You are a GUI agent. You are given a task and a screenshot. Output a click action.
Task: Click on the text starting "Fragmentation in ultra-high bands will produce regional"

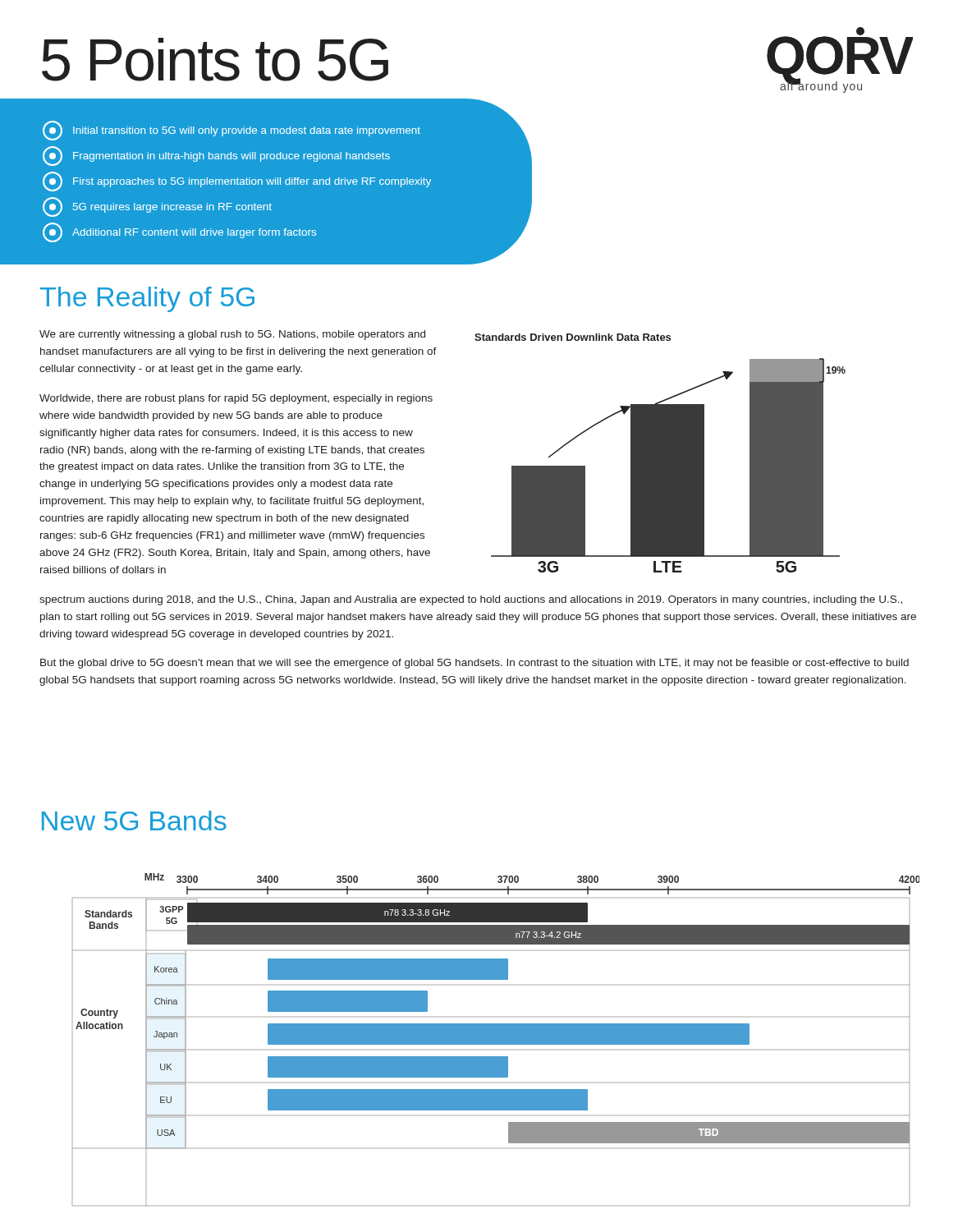pos(216,156)
